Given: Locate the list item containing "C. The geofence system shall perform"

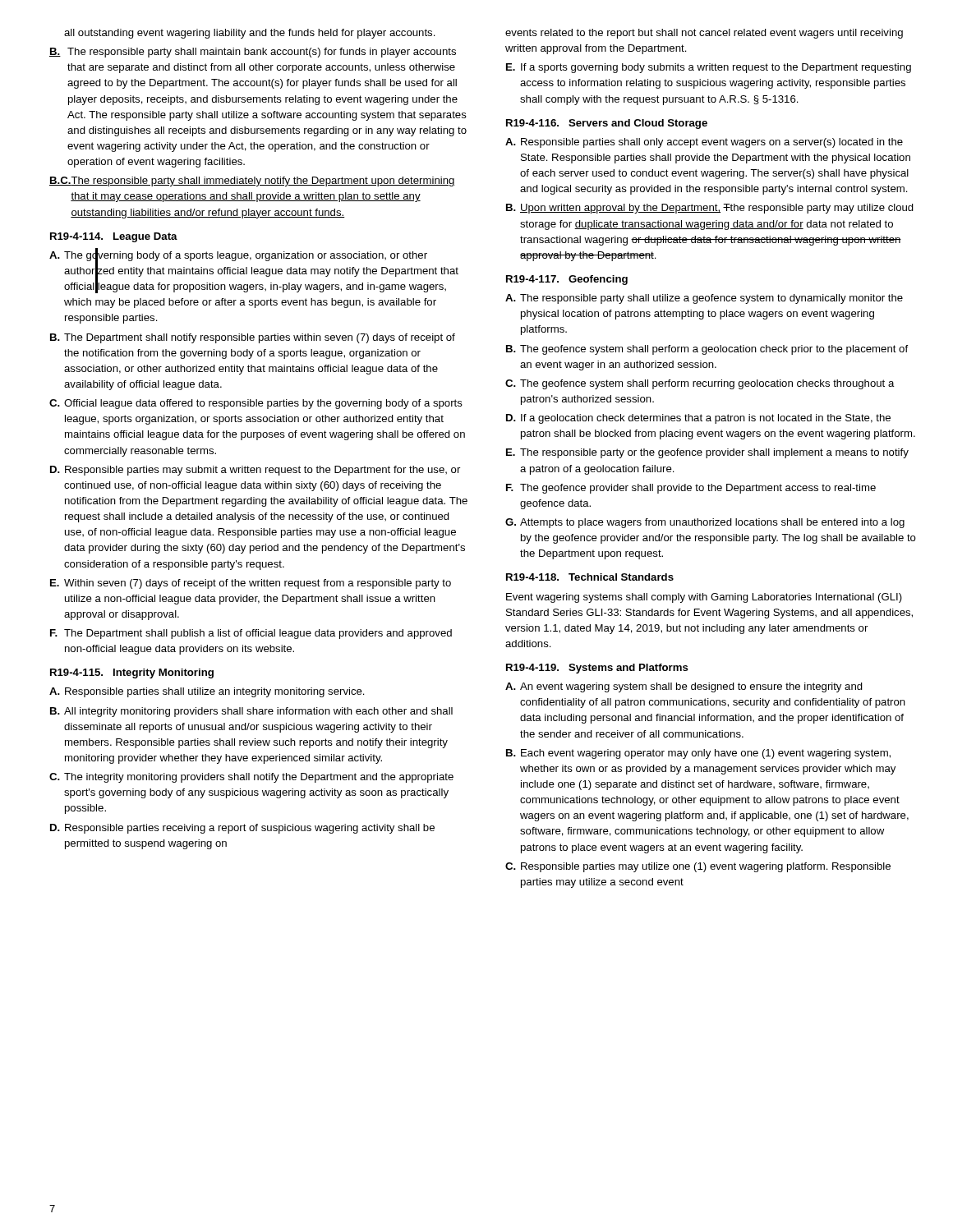Looking at the screenshot, I should click(x=711, y=391).
